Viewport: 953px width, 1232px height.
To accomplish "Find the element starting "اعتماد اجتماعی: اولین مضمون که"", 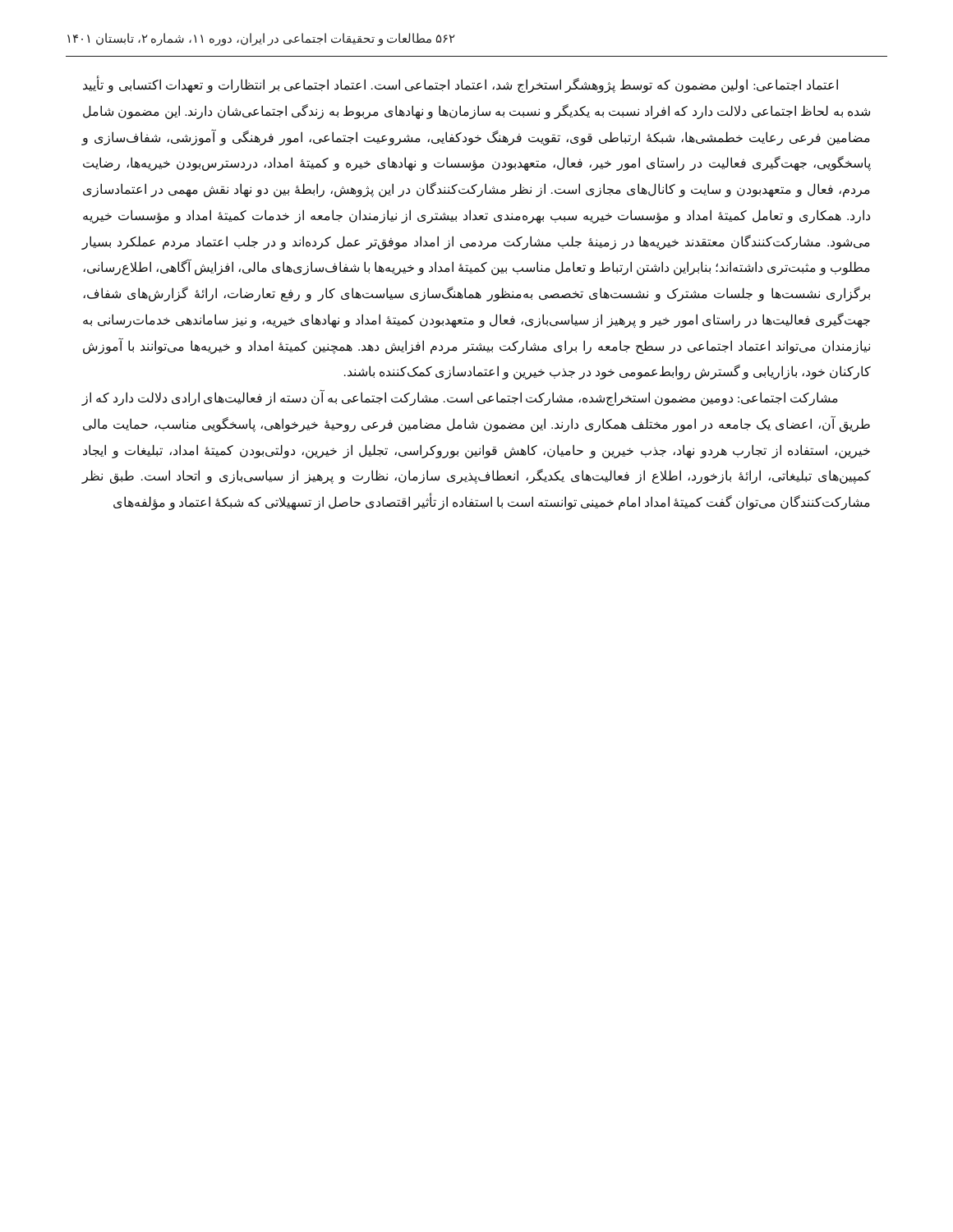I will click(x=476, y=229).
